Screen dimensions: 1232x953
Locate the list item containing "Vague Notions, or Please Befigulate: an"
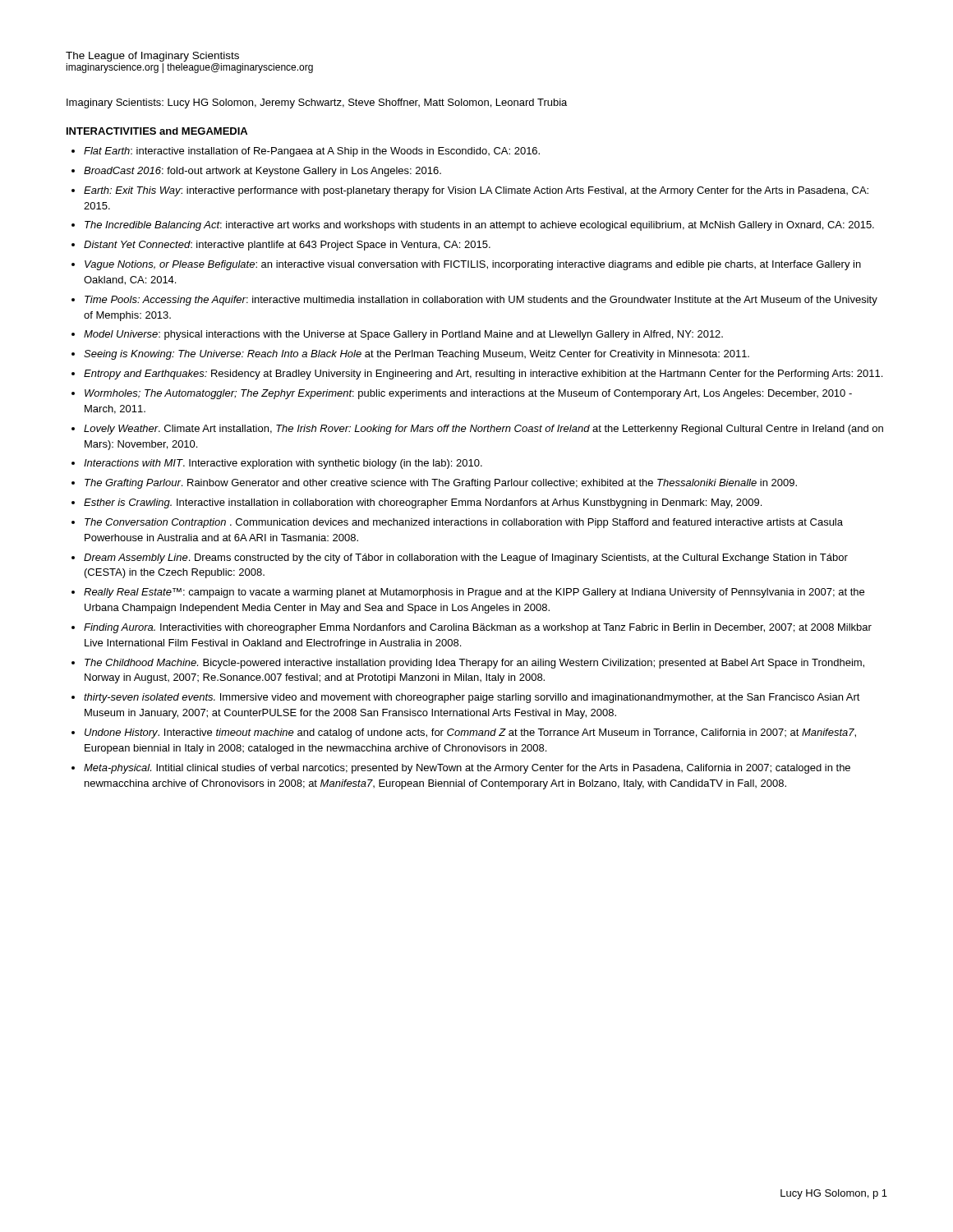click(x=472, y=272)
